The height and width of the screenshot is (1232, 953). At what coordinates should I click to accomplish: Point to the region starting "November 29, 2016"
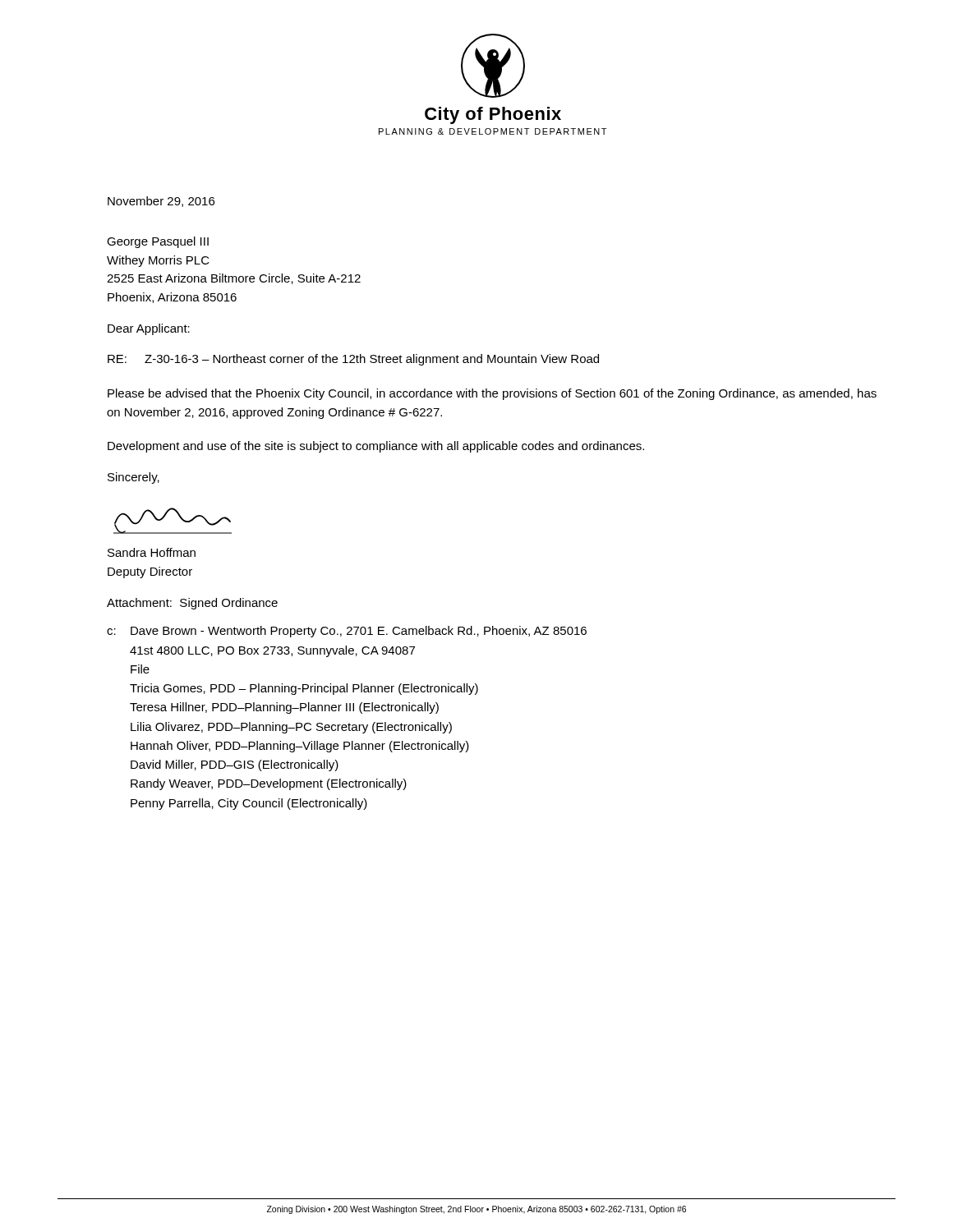click(161, 201)
